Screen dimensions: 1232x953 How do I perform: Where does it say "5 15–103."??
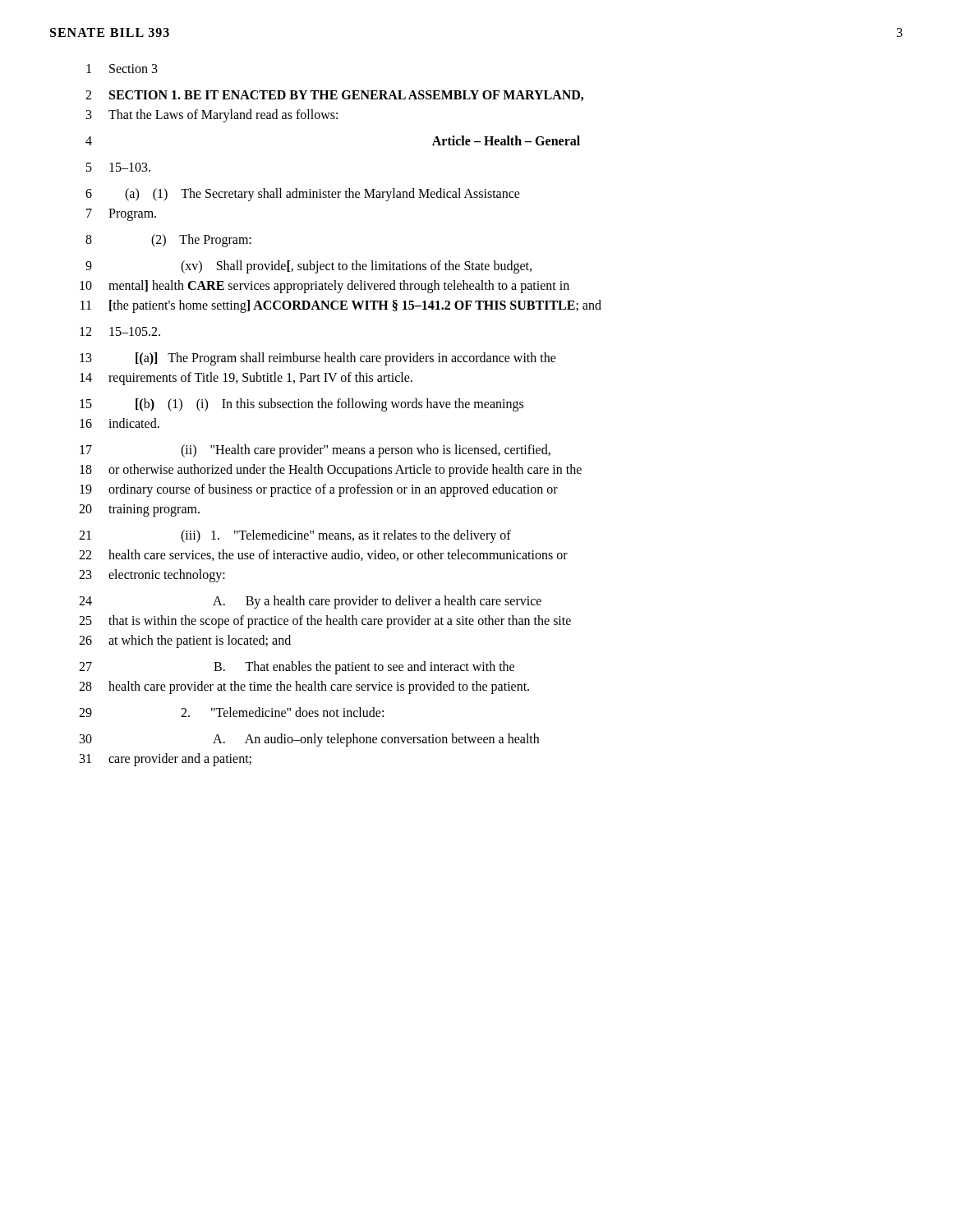coord(118,167)
